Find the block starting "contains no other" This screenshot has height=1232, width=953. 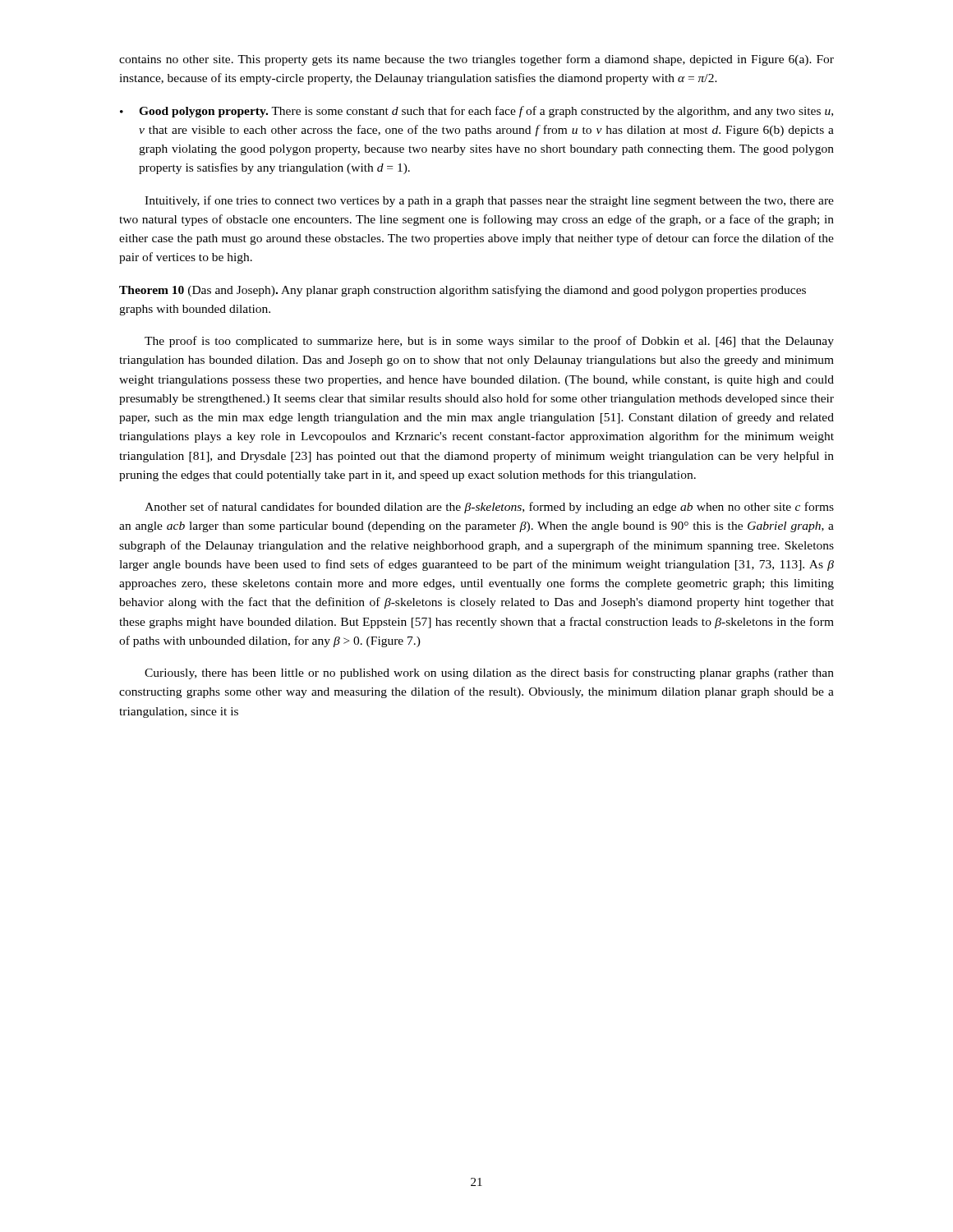[476, 68]
